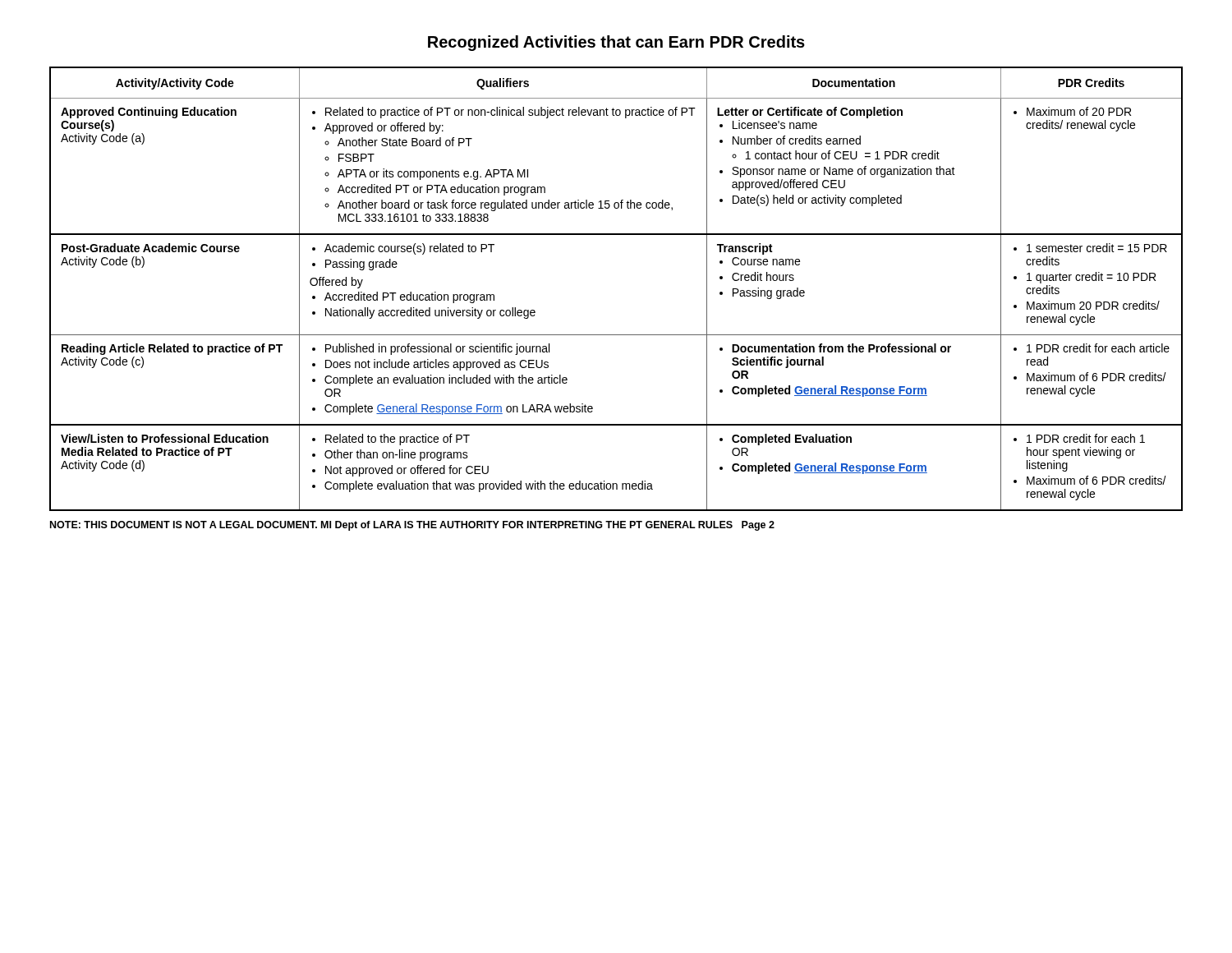Find the title on this page that starts "Recognized Activities that can"
Viewport: 1232px width, 953px height.
(616, 42)
